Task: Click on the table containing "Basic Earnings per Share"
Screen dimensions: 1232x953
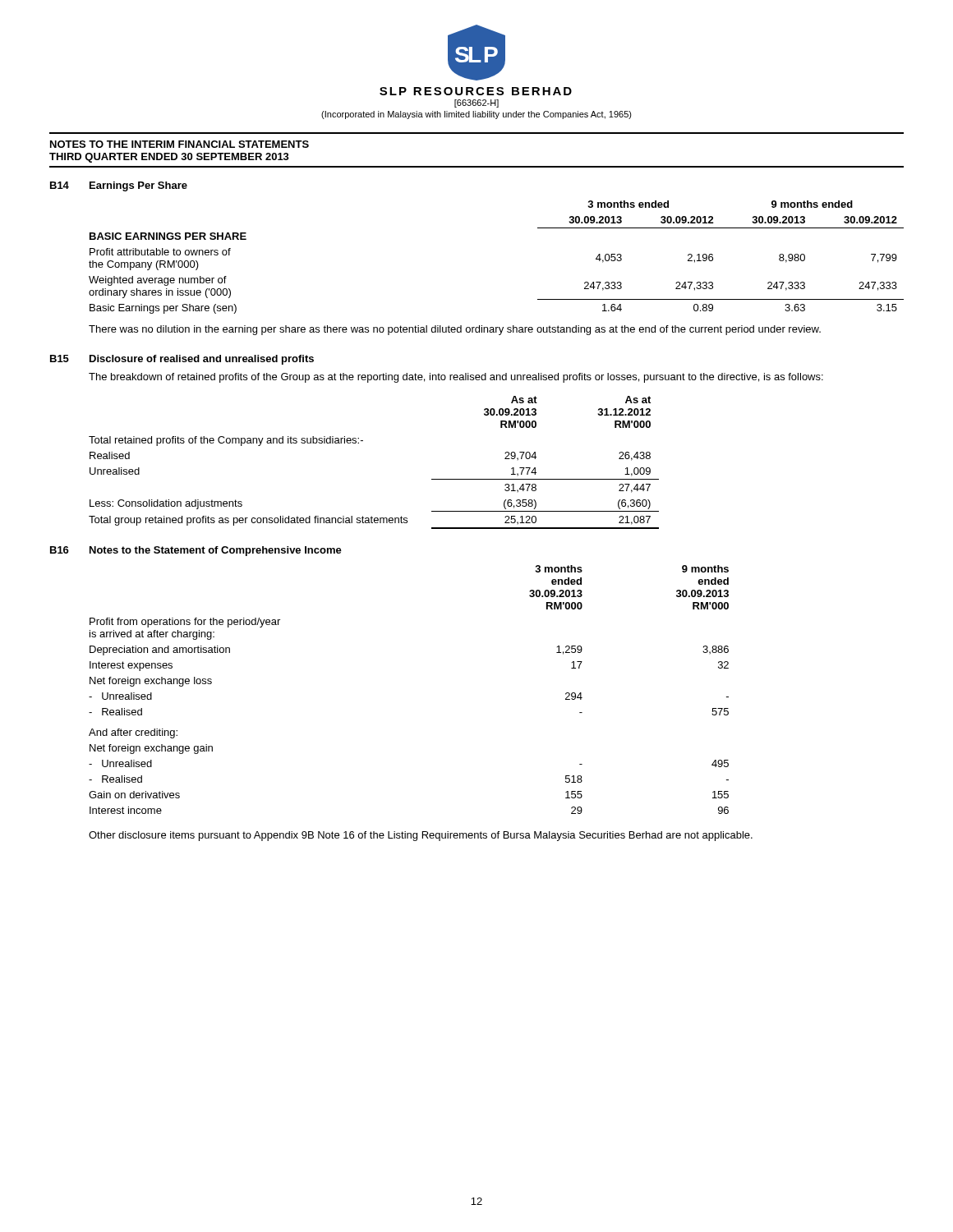Action: pyautogui.click(x=496, y=256)
